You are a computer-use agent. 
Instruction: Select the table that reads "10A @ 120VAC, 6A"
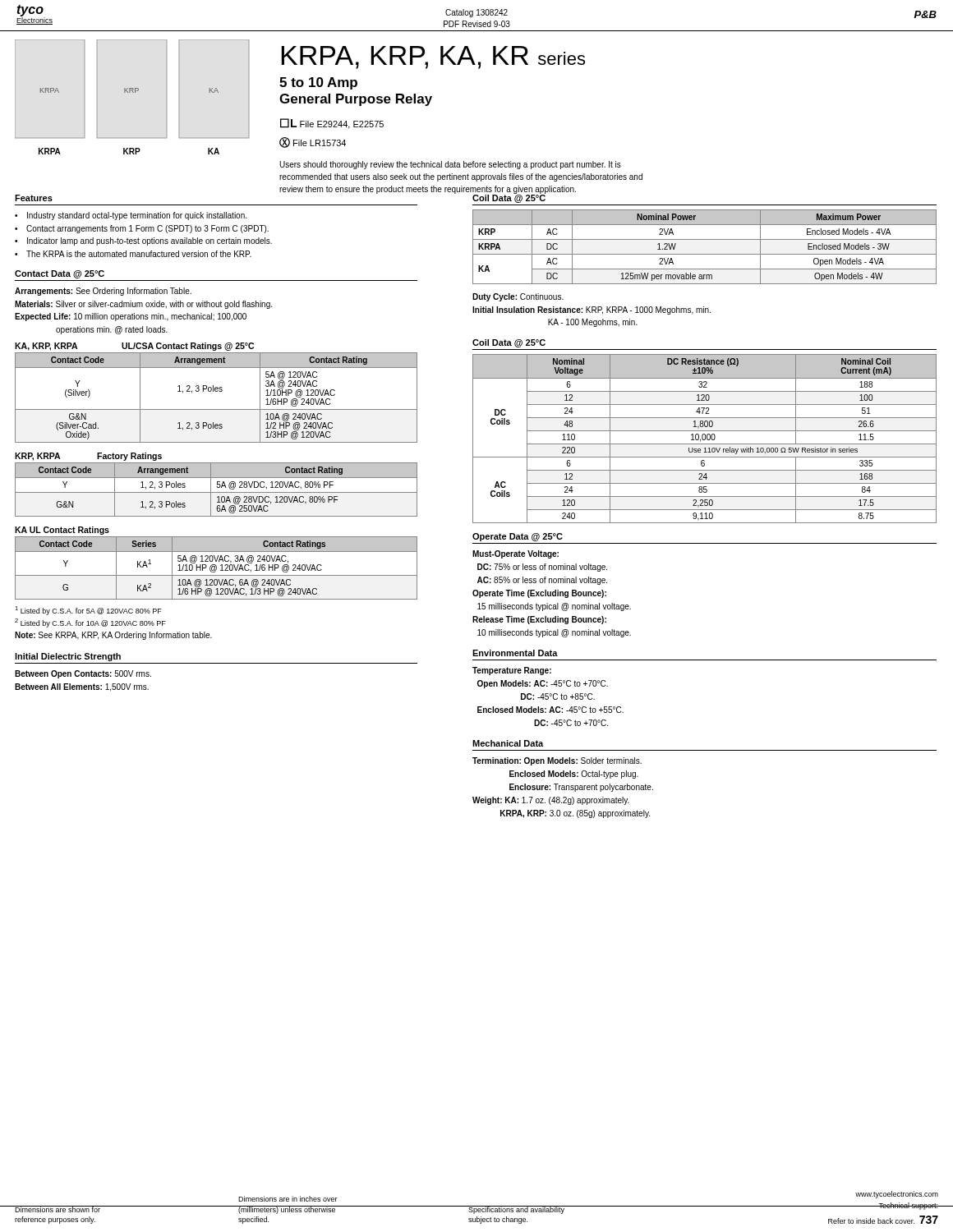(x=216, y=568)
